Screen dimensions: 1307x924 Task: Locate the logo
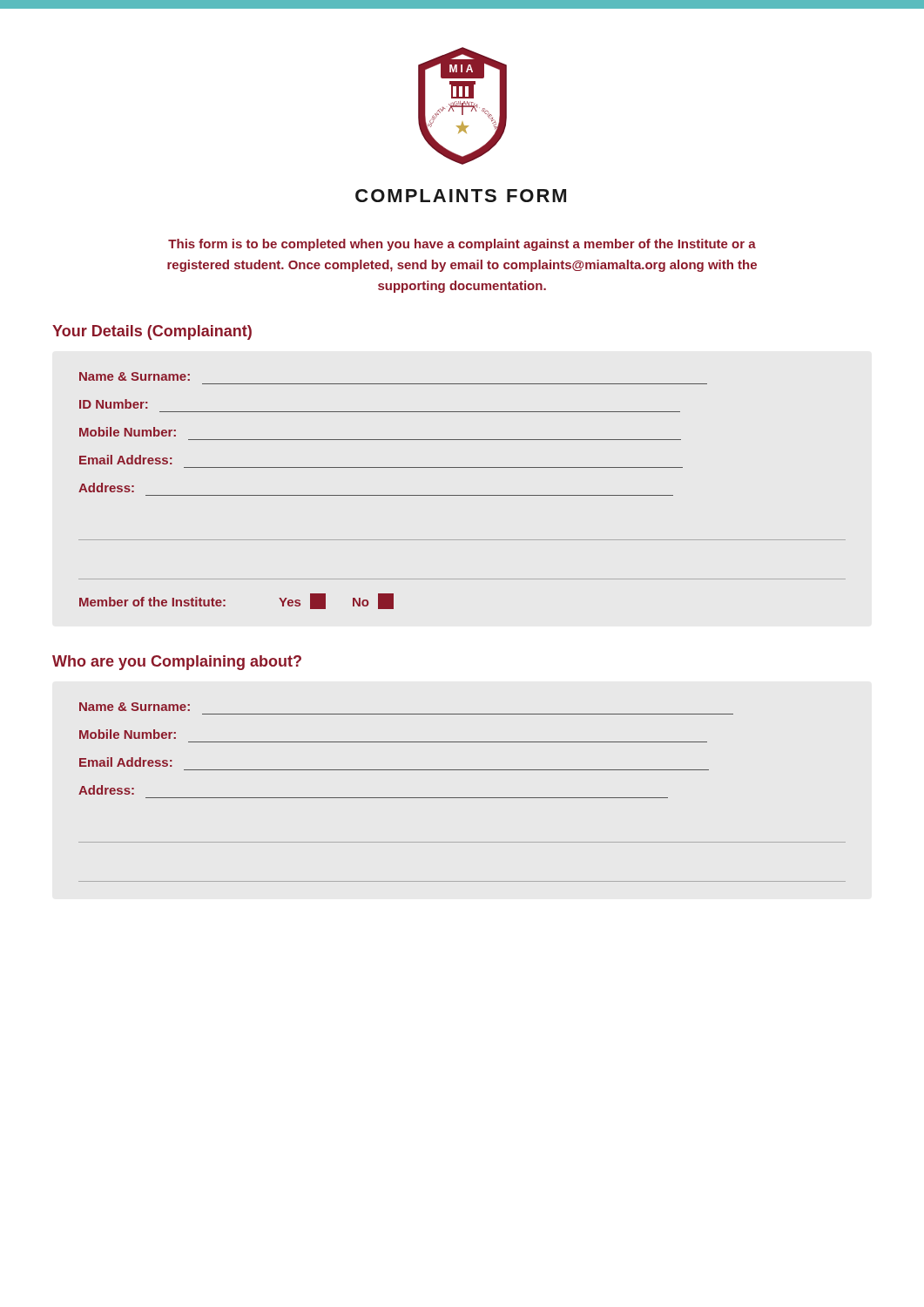click(462, 93)
